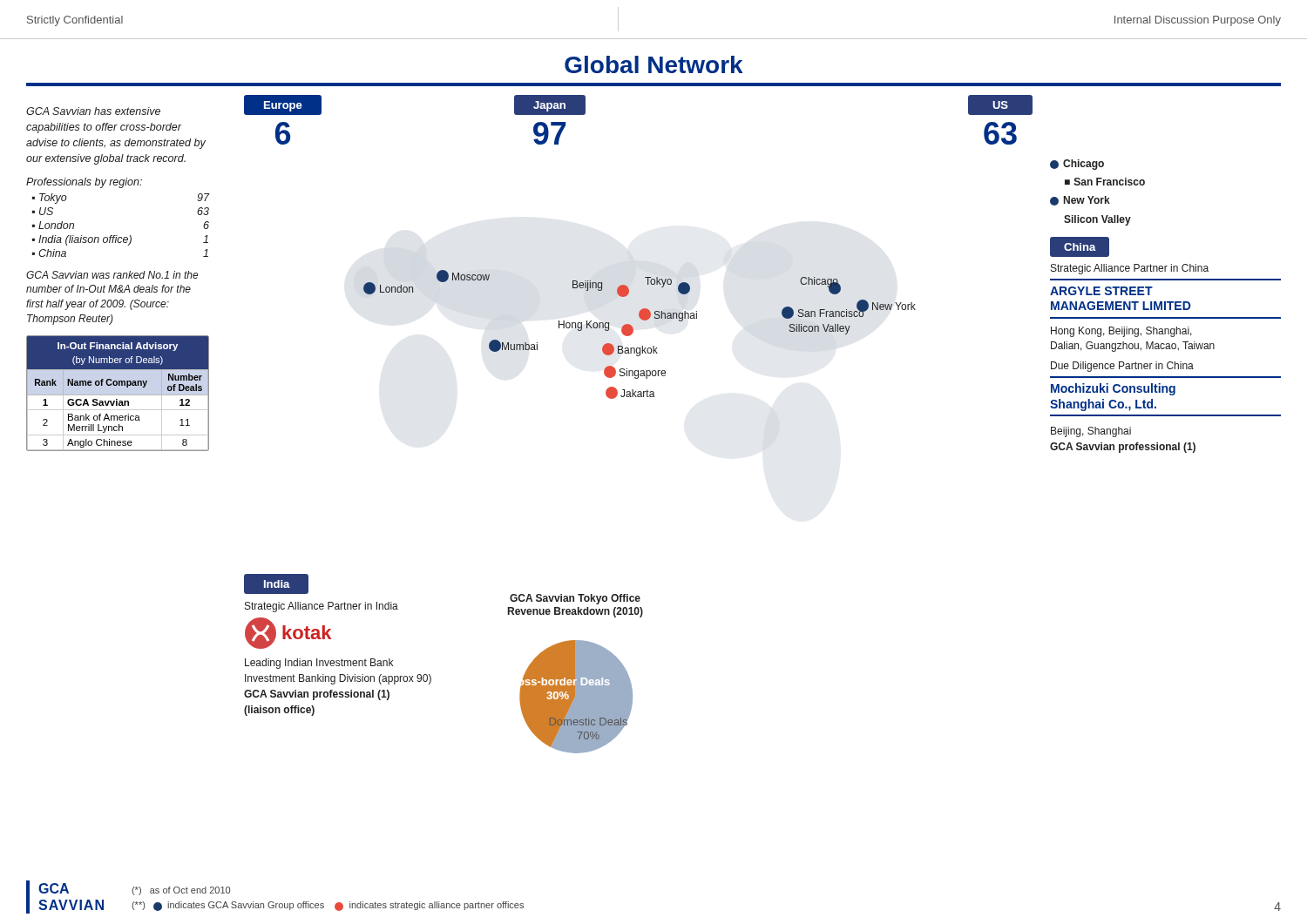Image resolution: width=1307 pixels, height=924 pixels.
Task: Locate the text with the text "ARGYLE STREETMANAGEMENT LIMITED"
Action: pyautogui.click(x=1120, y=298)
